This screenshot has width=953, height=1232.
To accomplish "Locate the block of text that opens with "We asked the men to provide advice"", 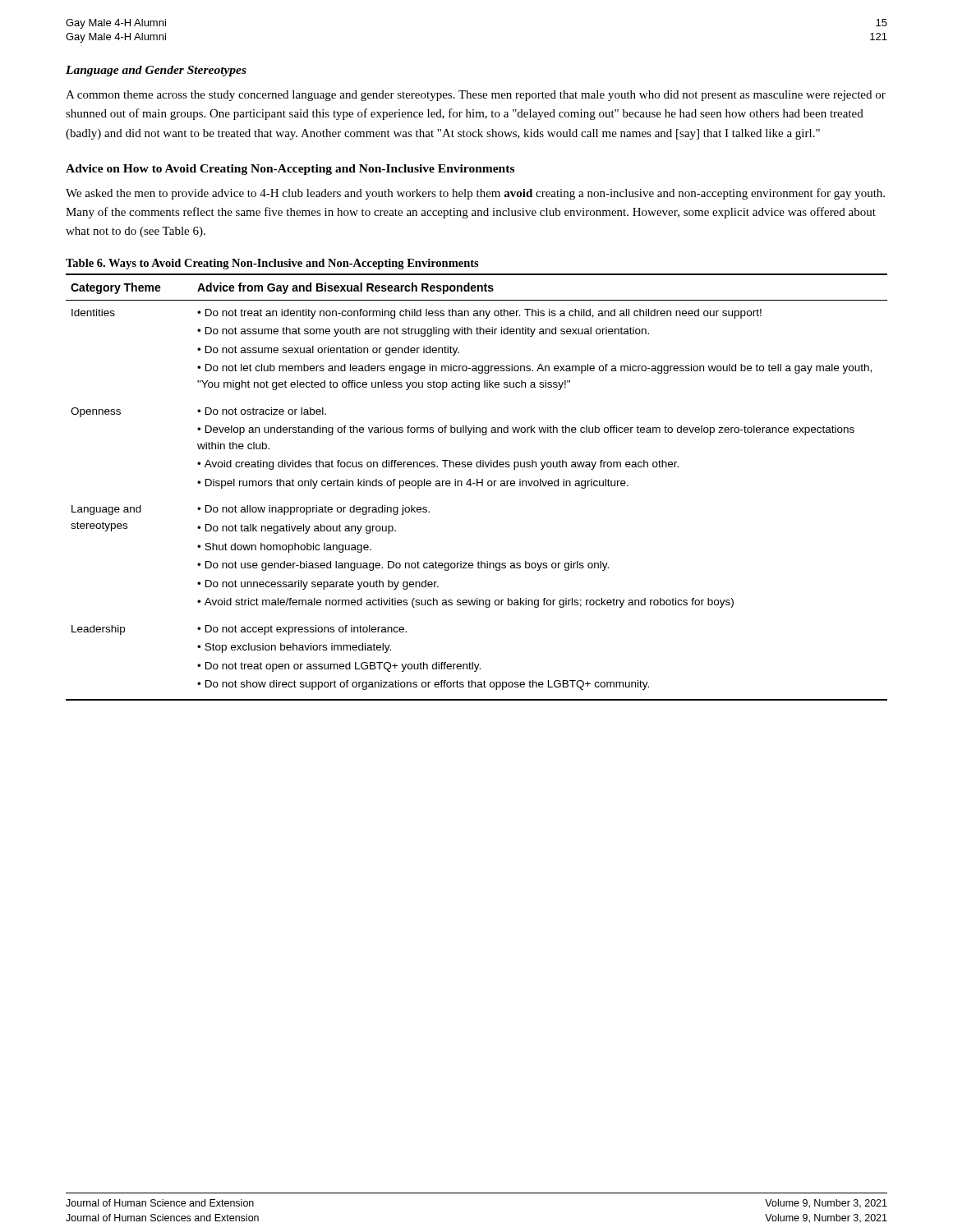I will point(476,212).
